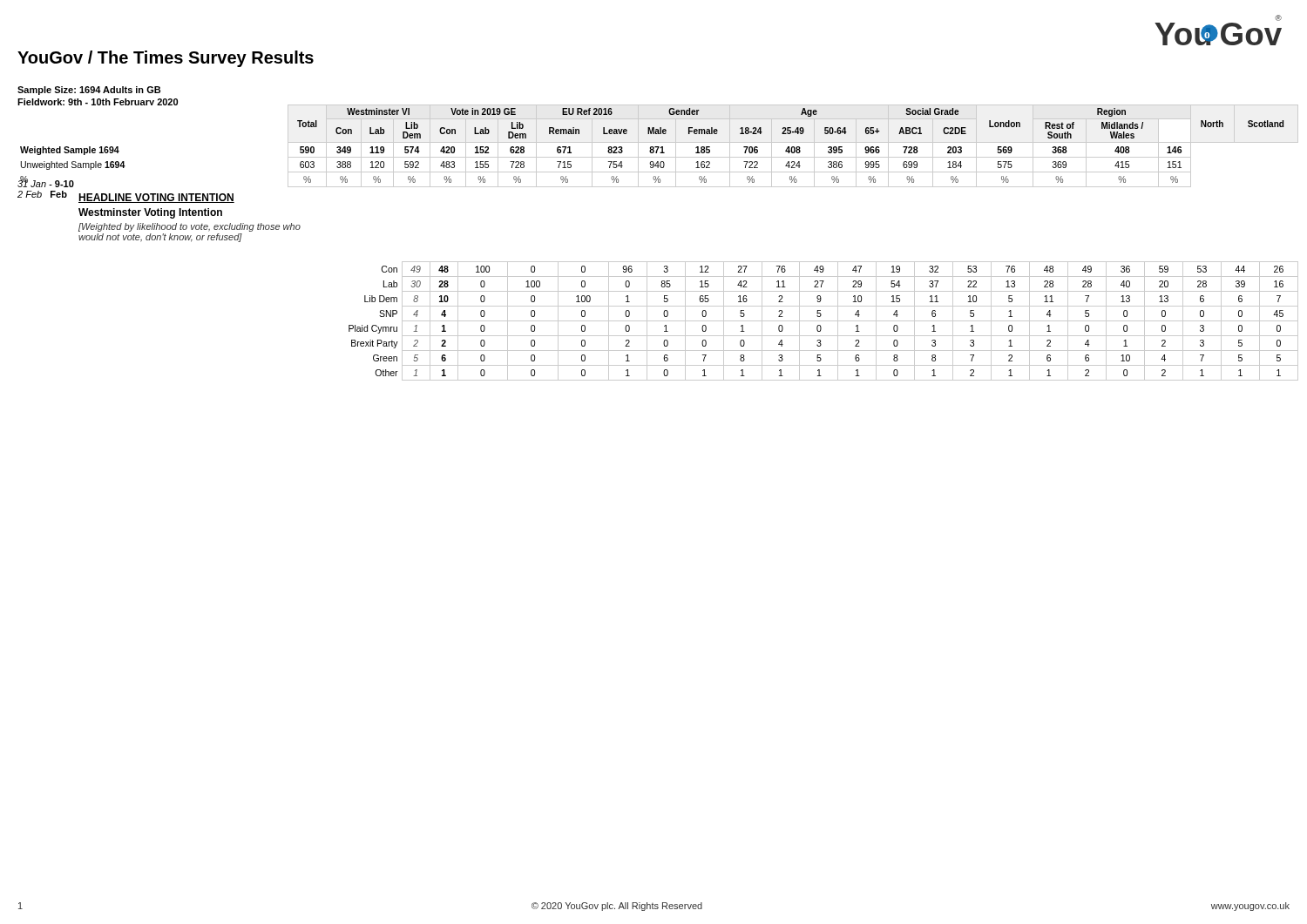Click on the text block that reads "[Weighted by likelihood to"
Screen dimensions: 924x1307
coord(189,232)
